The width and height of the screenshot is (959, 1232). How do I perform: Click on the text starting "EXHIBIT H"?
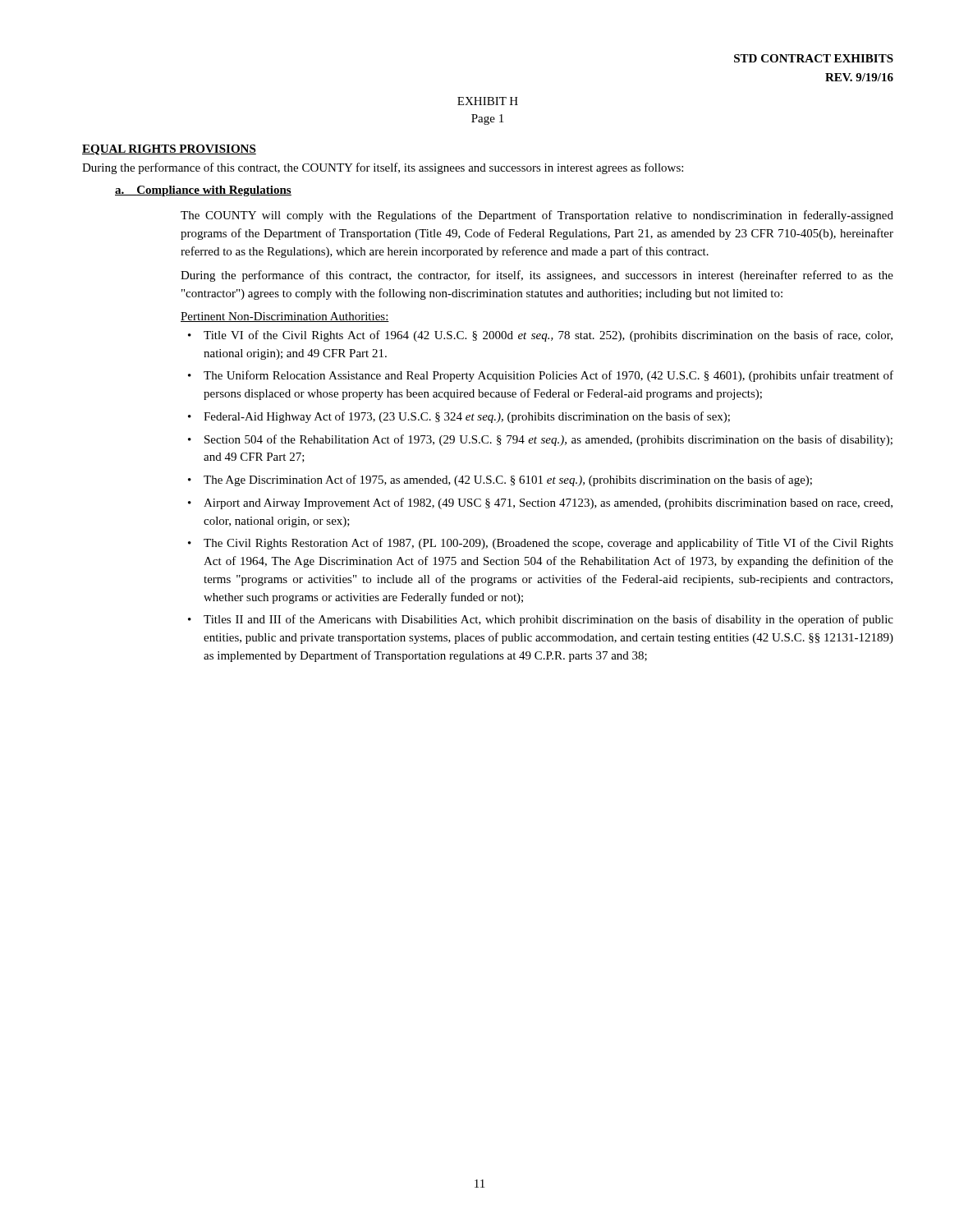point(488,101)
